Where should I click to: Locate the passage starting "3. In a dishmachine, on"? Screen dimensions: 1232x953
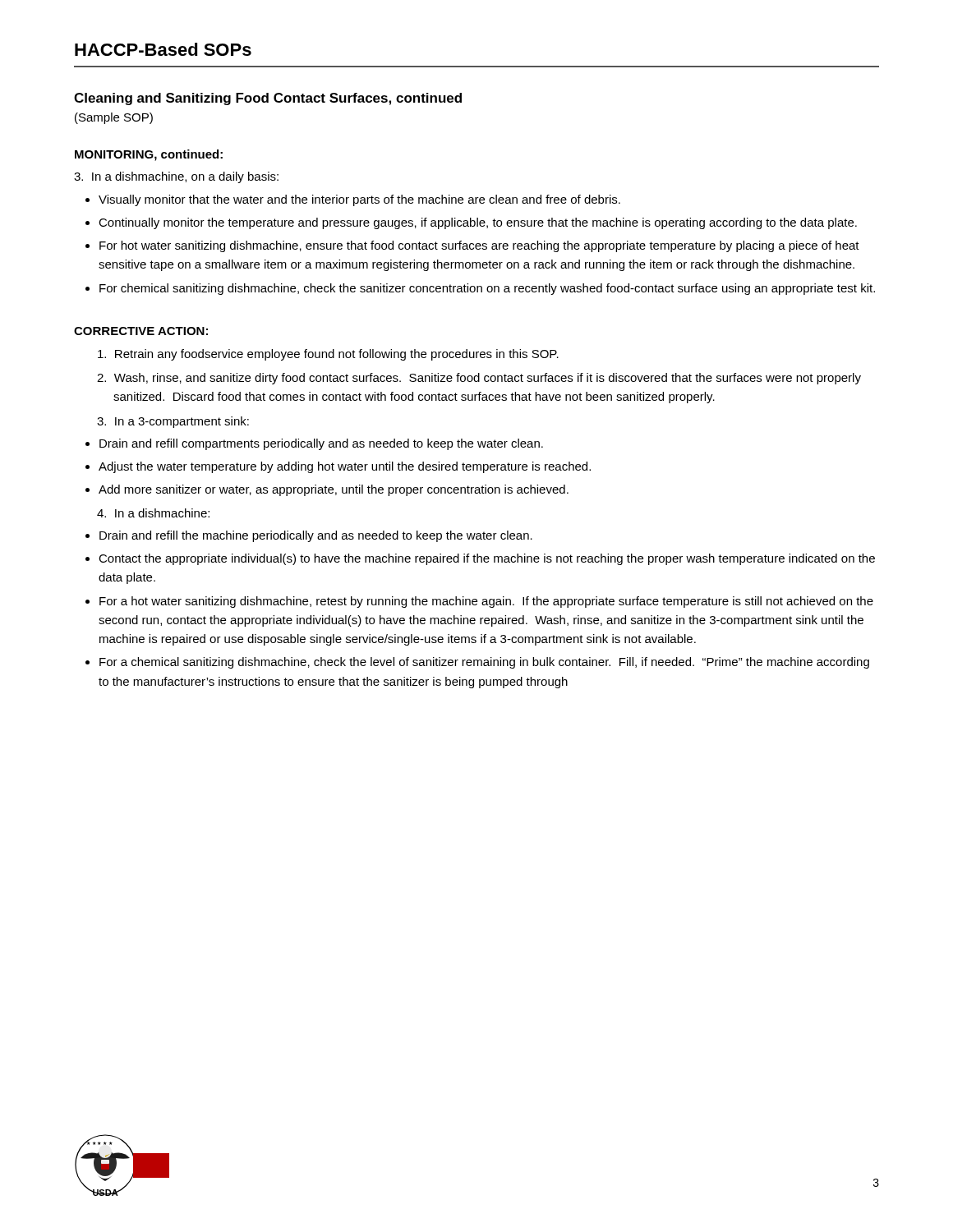point(177,176)
